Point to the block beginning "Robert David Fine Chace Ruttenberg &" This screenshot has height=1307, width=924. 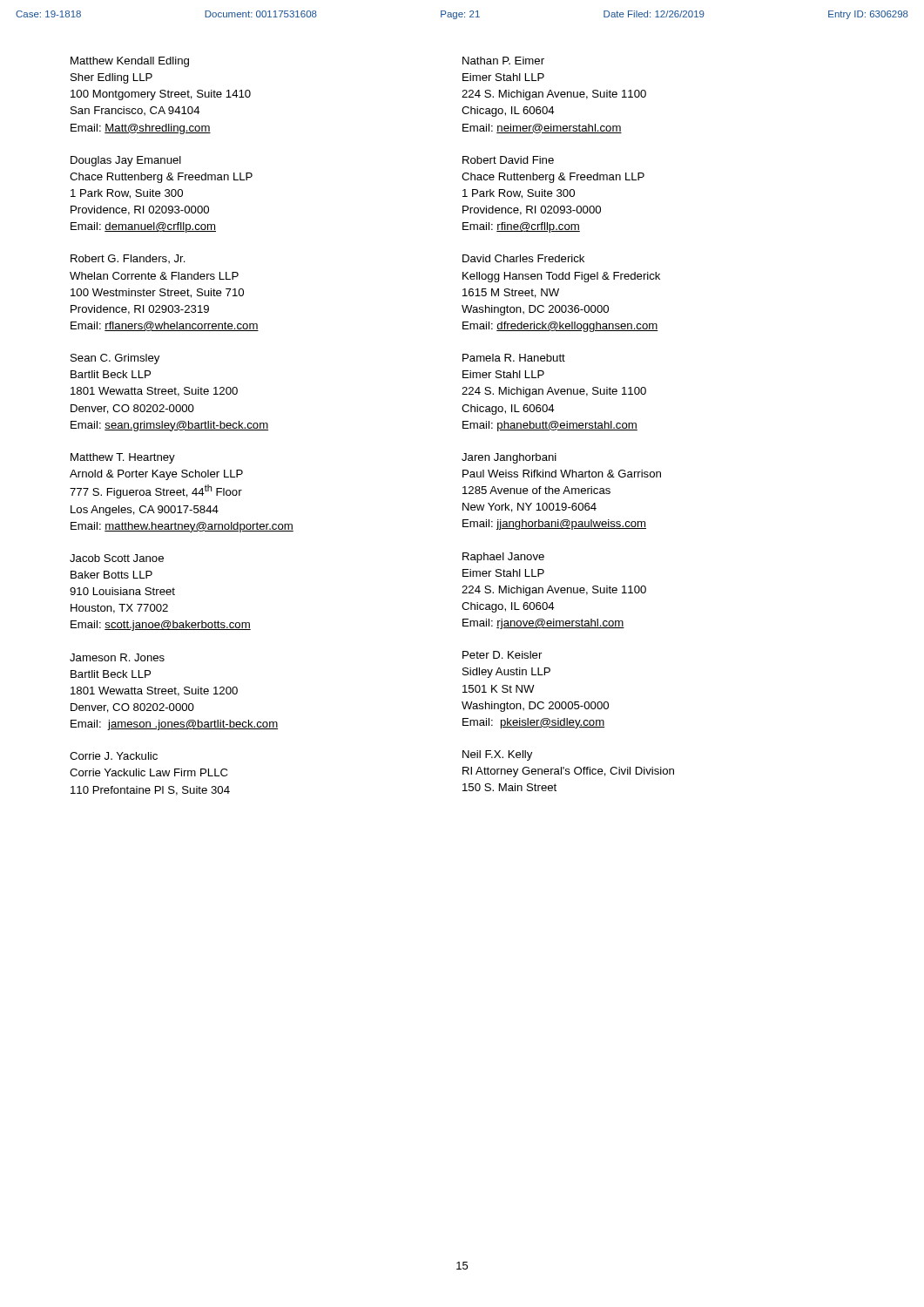(553, 193)
